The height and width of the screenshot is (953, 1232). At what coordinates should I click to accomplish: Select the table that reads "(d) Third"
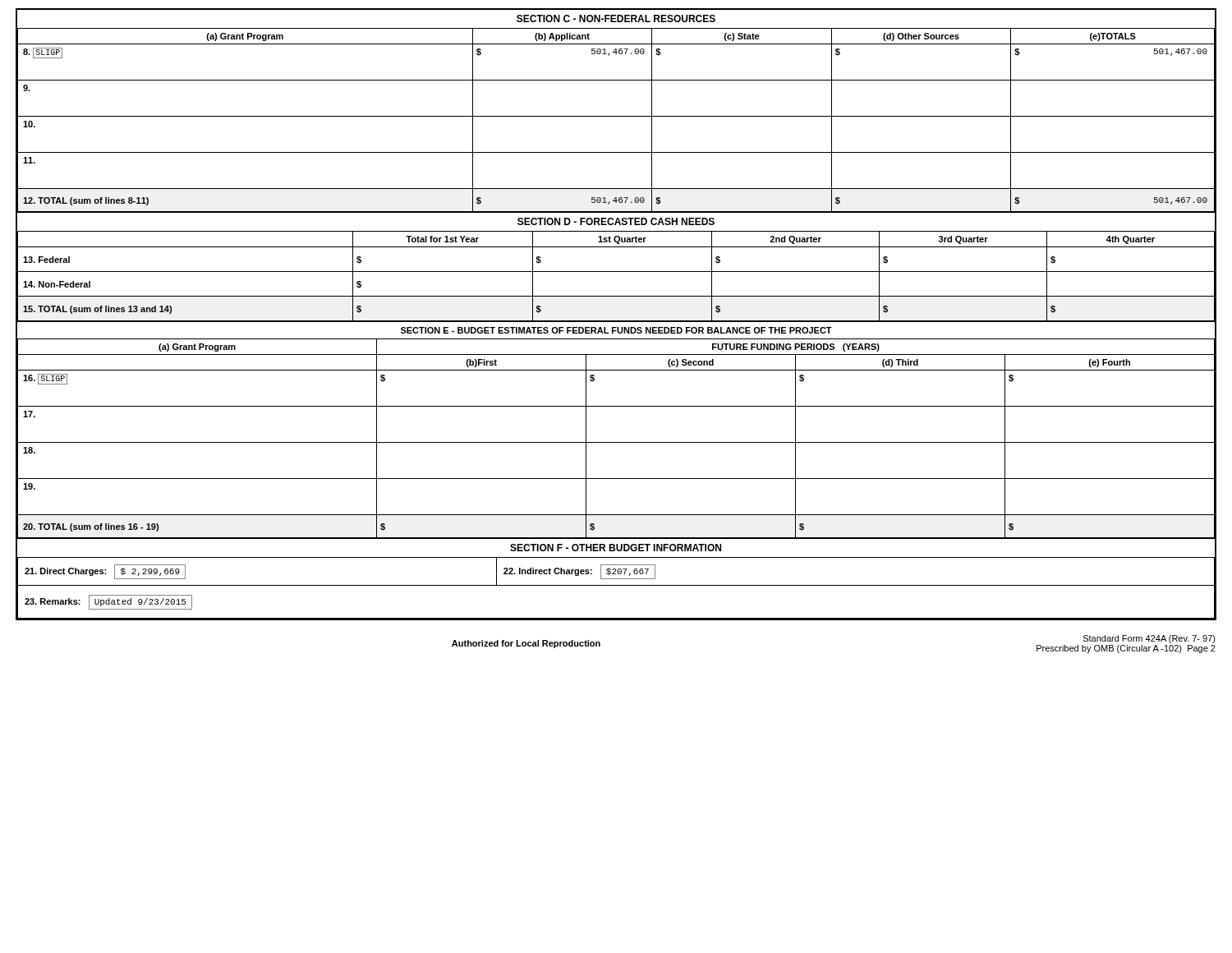point(616,439)
